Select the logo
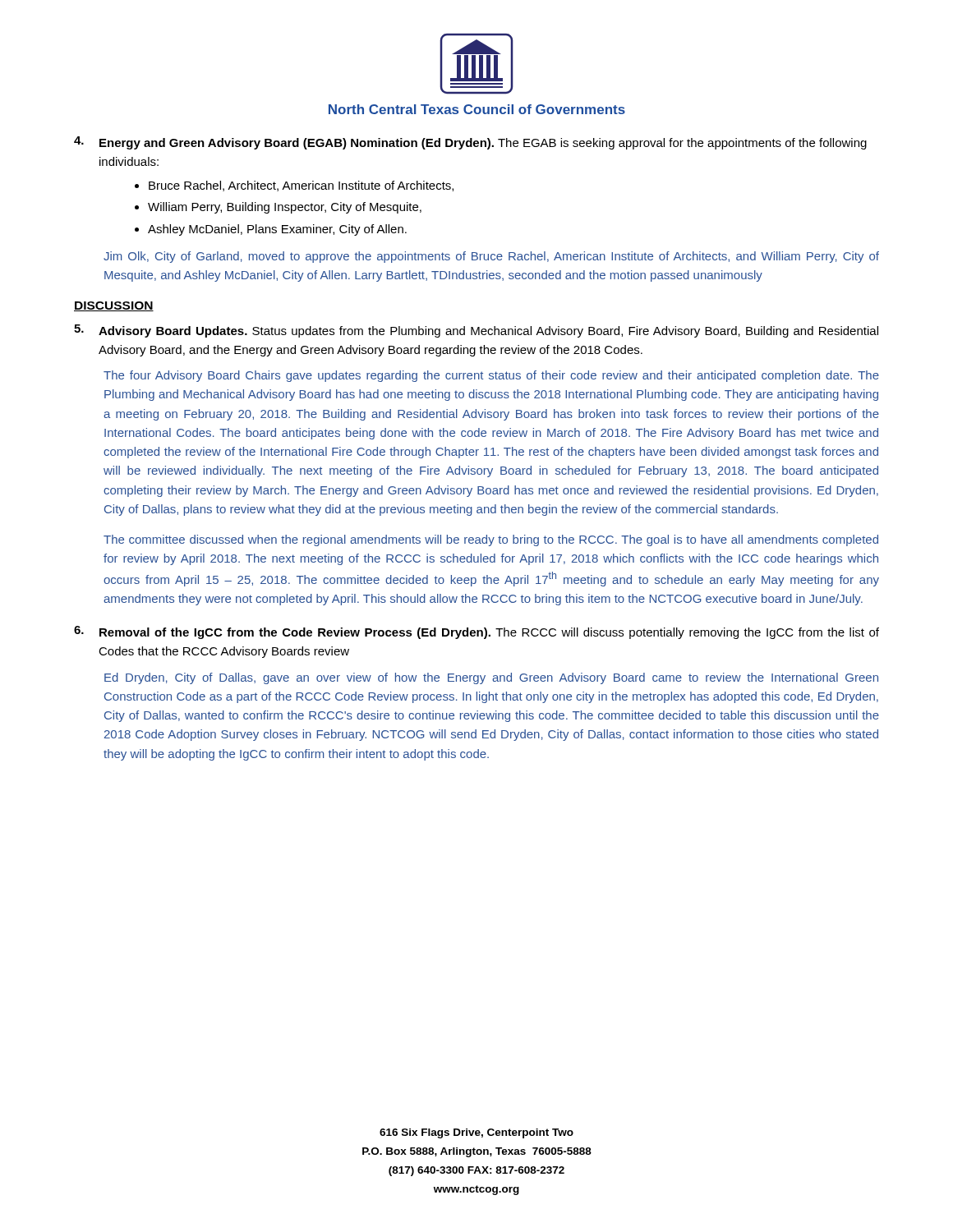This screenshot has height=1232, width=953. click(476, 65)
